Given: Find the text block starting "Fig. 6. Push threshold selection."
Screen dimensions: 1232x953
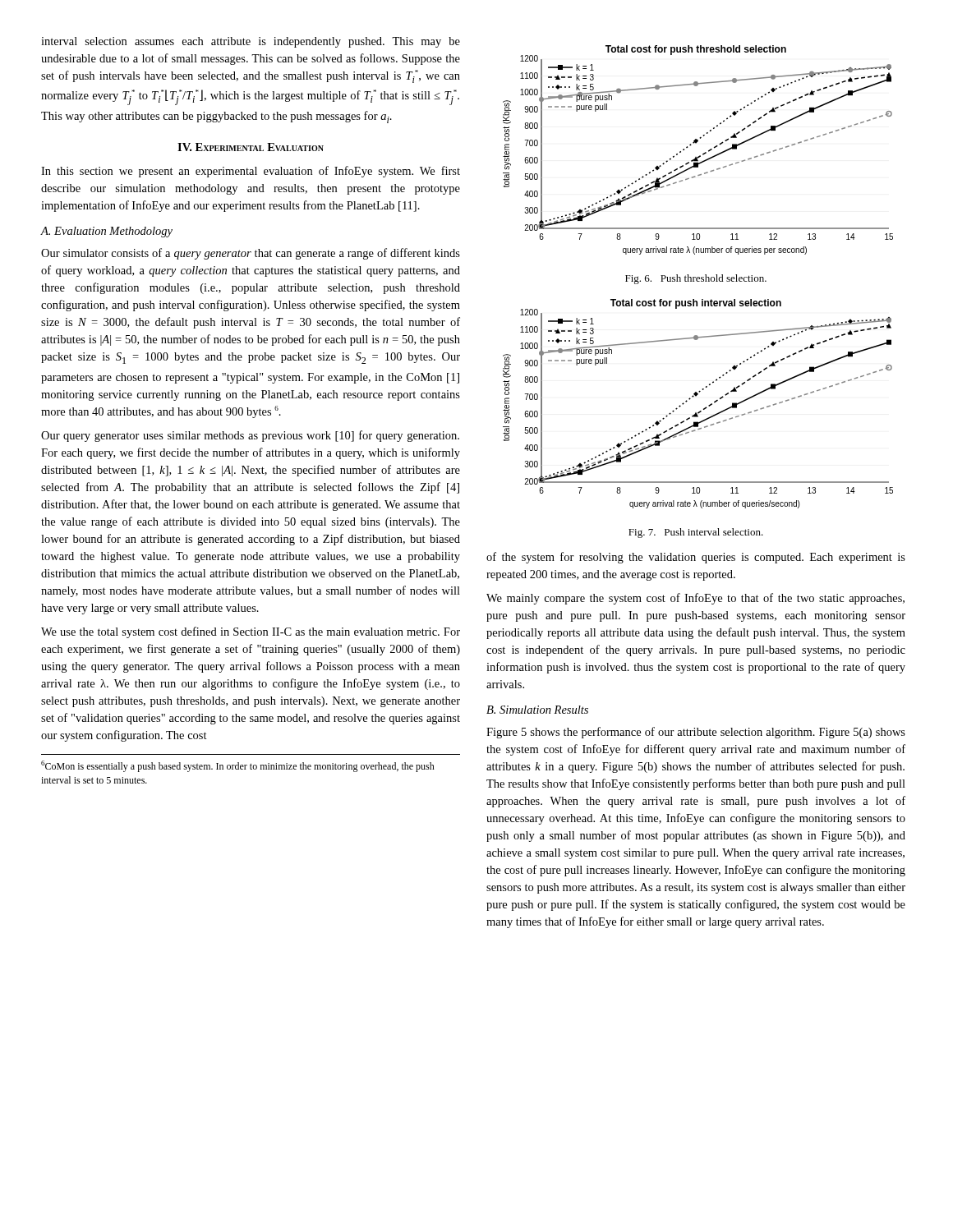Looking at the screenshot, I should 696,278.
